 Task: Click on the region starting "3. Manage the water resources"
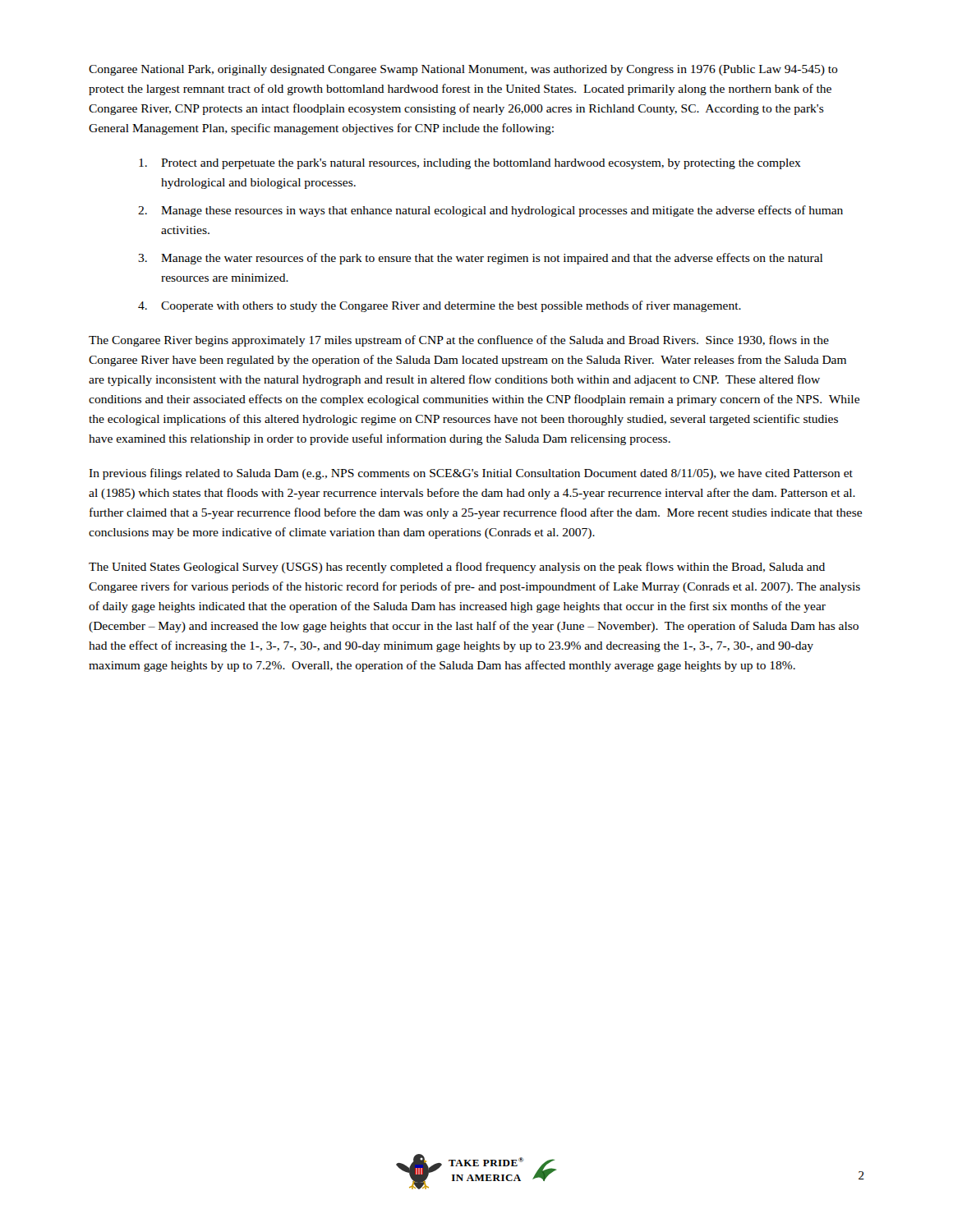click(501, 268)
